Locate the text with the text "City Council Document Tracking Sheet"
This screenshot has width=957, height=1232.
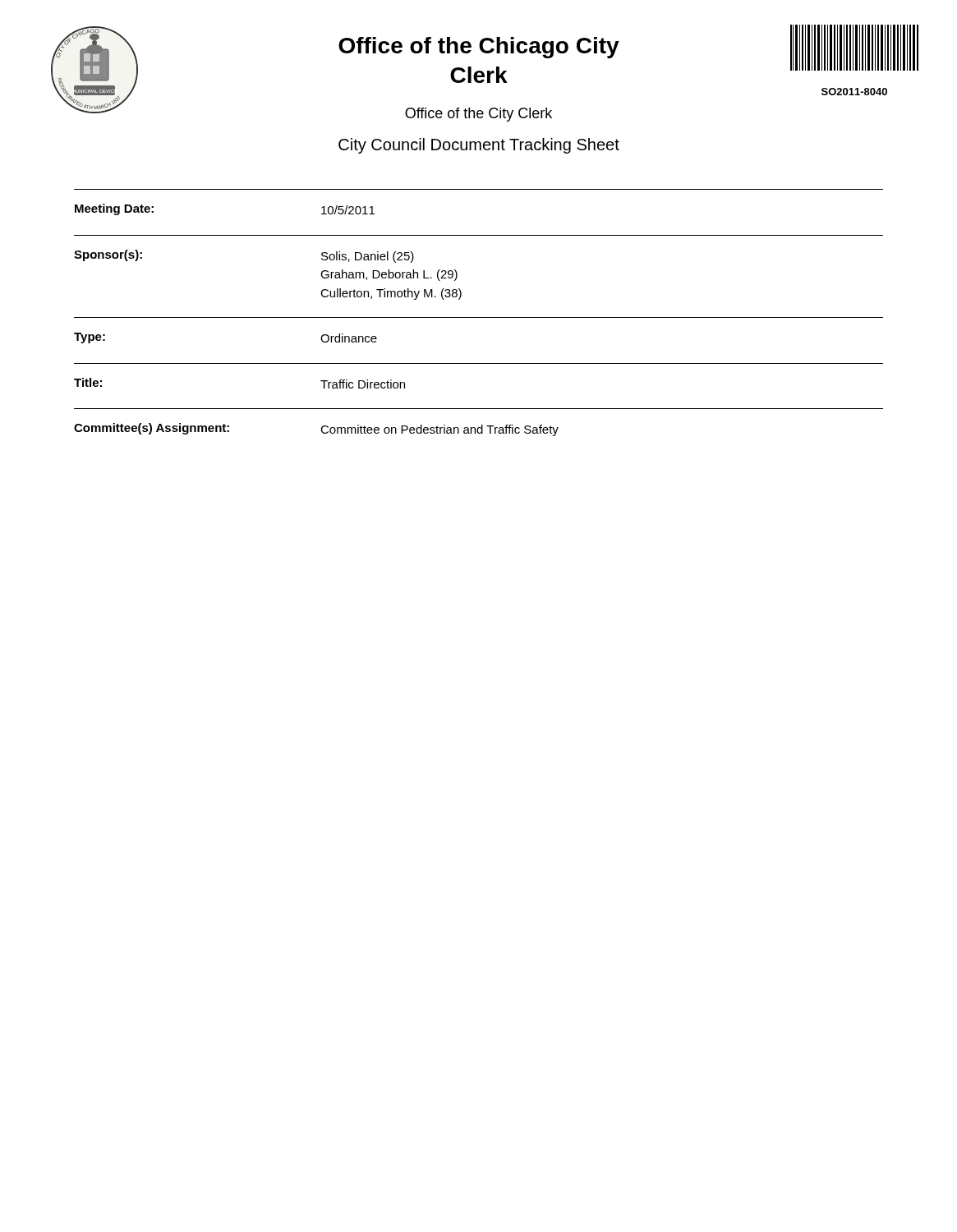(x=478, y=145)
